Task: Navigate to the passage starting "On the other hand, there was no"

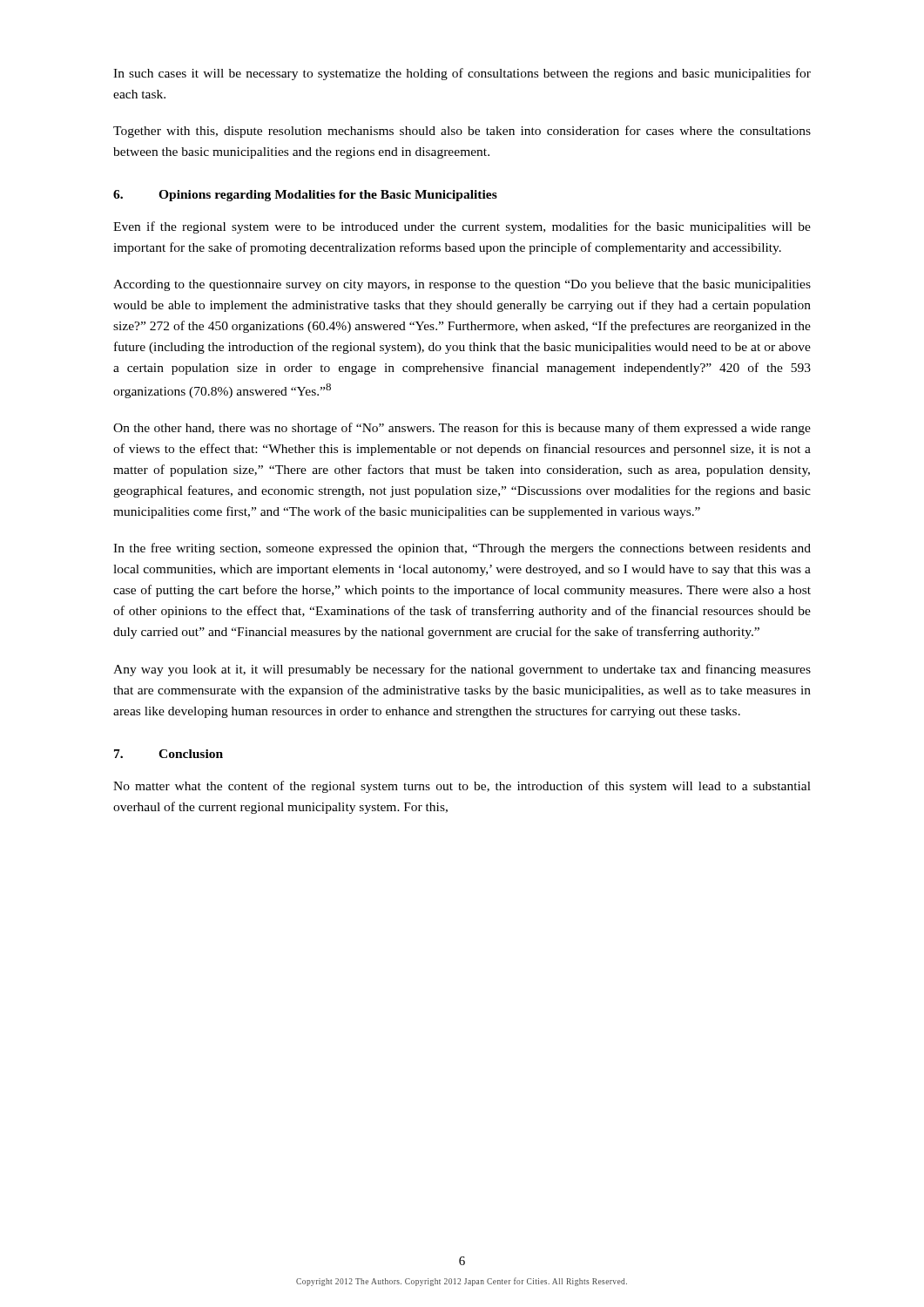Action: 462,470
